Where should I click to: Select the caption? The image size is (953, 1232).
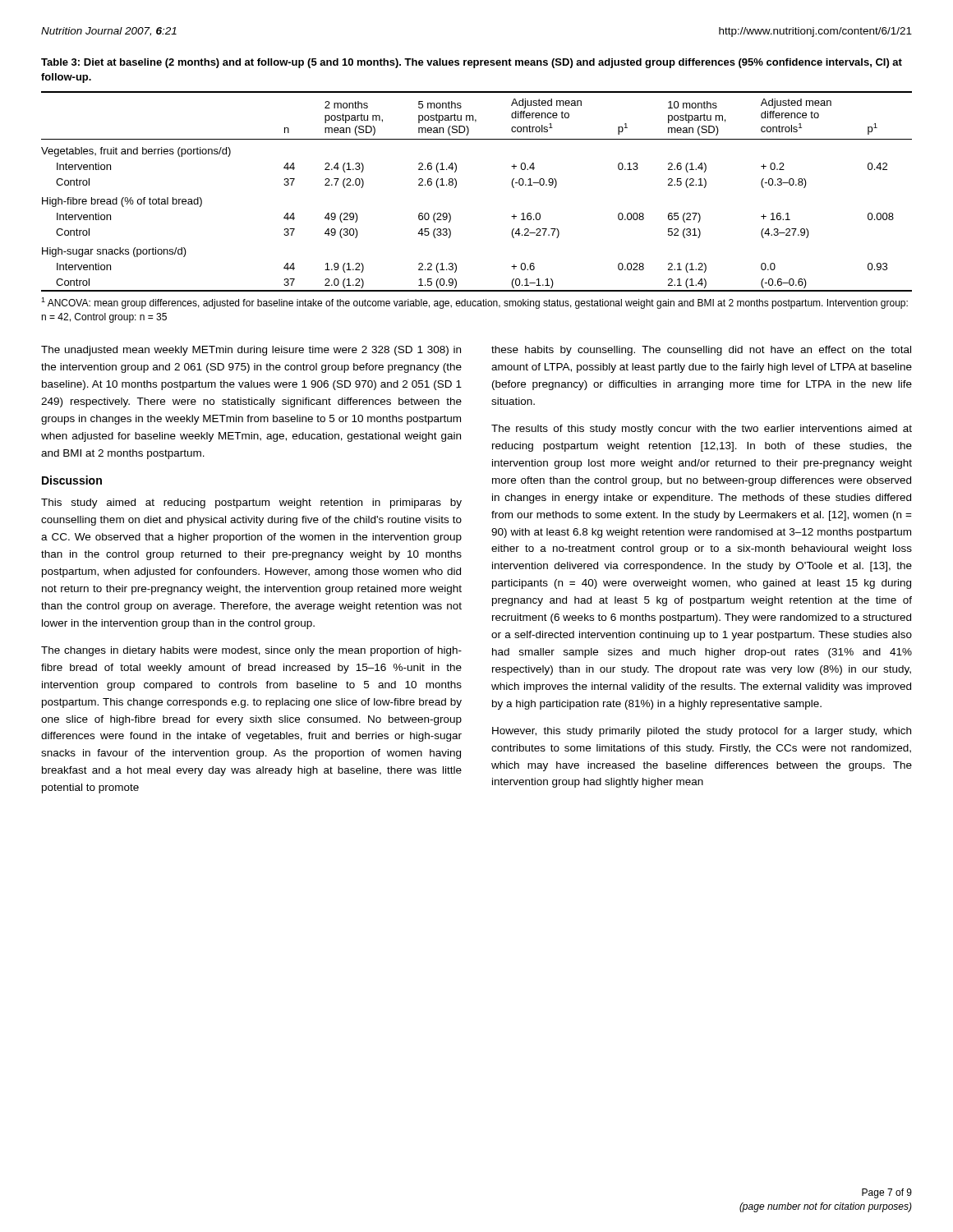coord(472,69)
